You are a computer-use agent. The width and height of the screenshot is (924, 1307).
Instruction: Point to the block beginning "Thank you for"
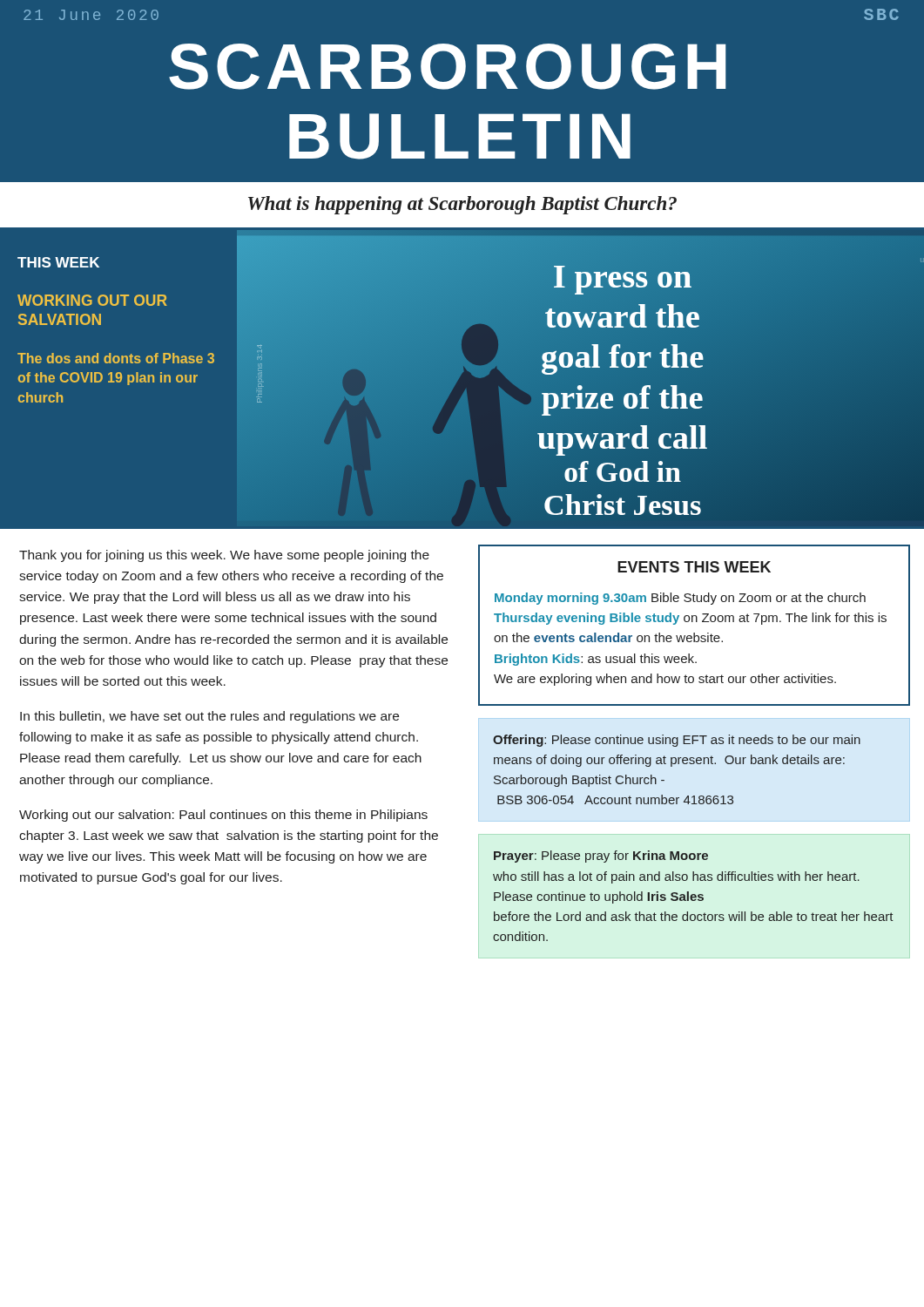click(x=234, y=618)
